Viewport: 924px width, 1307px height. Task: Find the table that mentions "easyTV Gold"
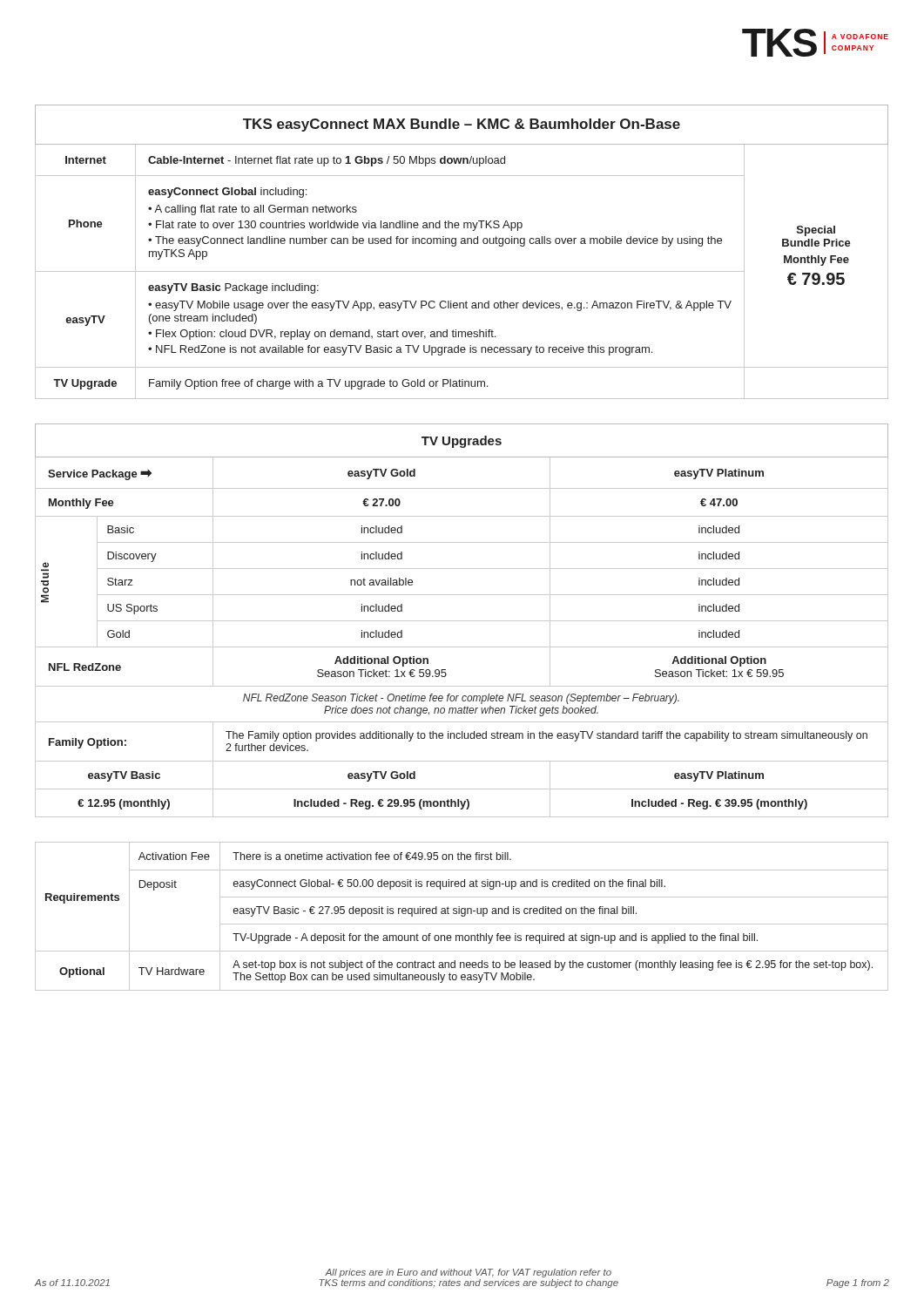(x=462, y=620)
